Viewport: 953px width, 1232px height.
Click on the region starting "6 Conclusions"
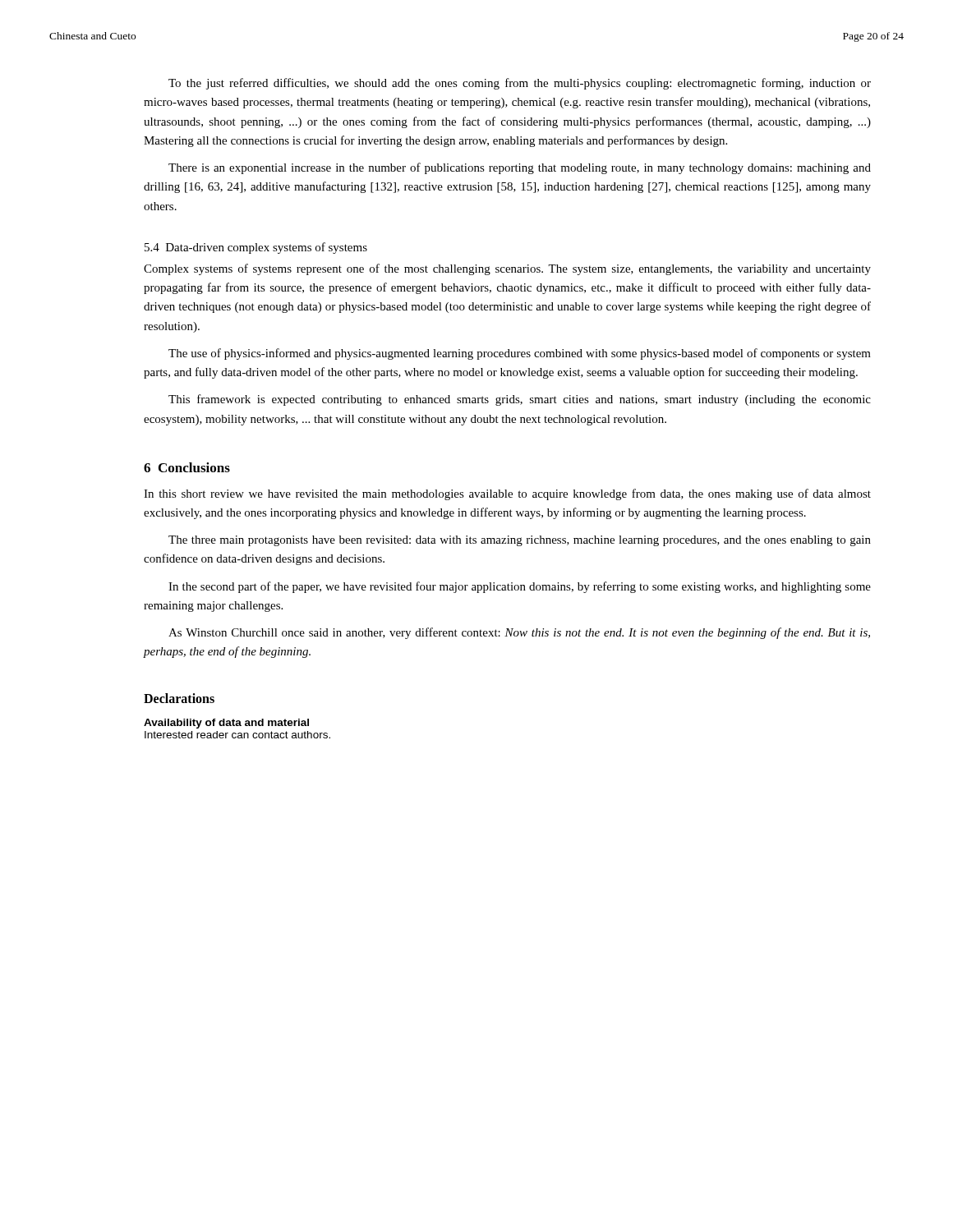[187, 468]
